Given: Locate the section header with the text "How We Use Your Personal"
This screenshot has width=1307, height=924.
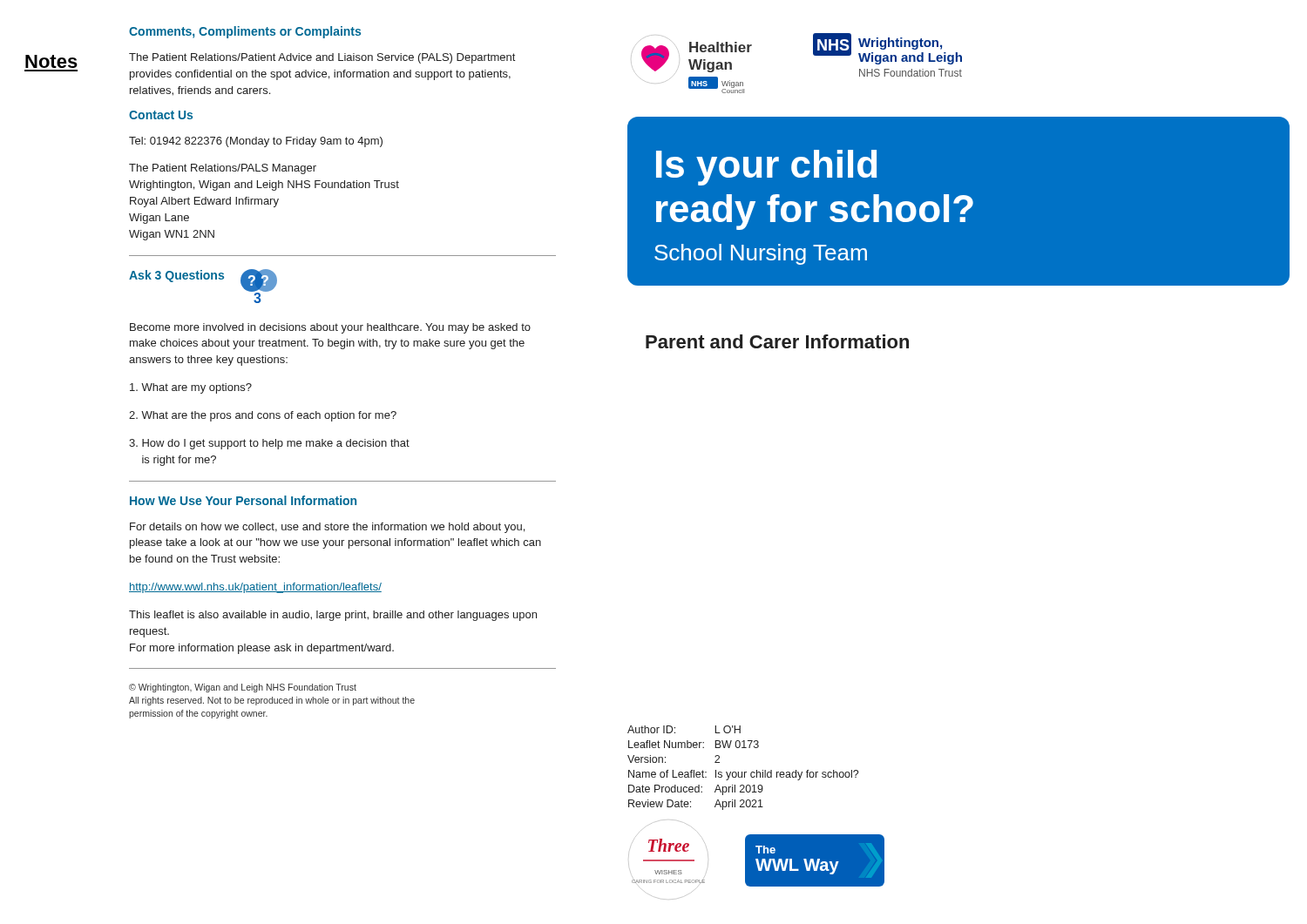Looking at the screenshot, I should tap(342, 500).
